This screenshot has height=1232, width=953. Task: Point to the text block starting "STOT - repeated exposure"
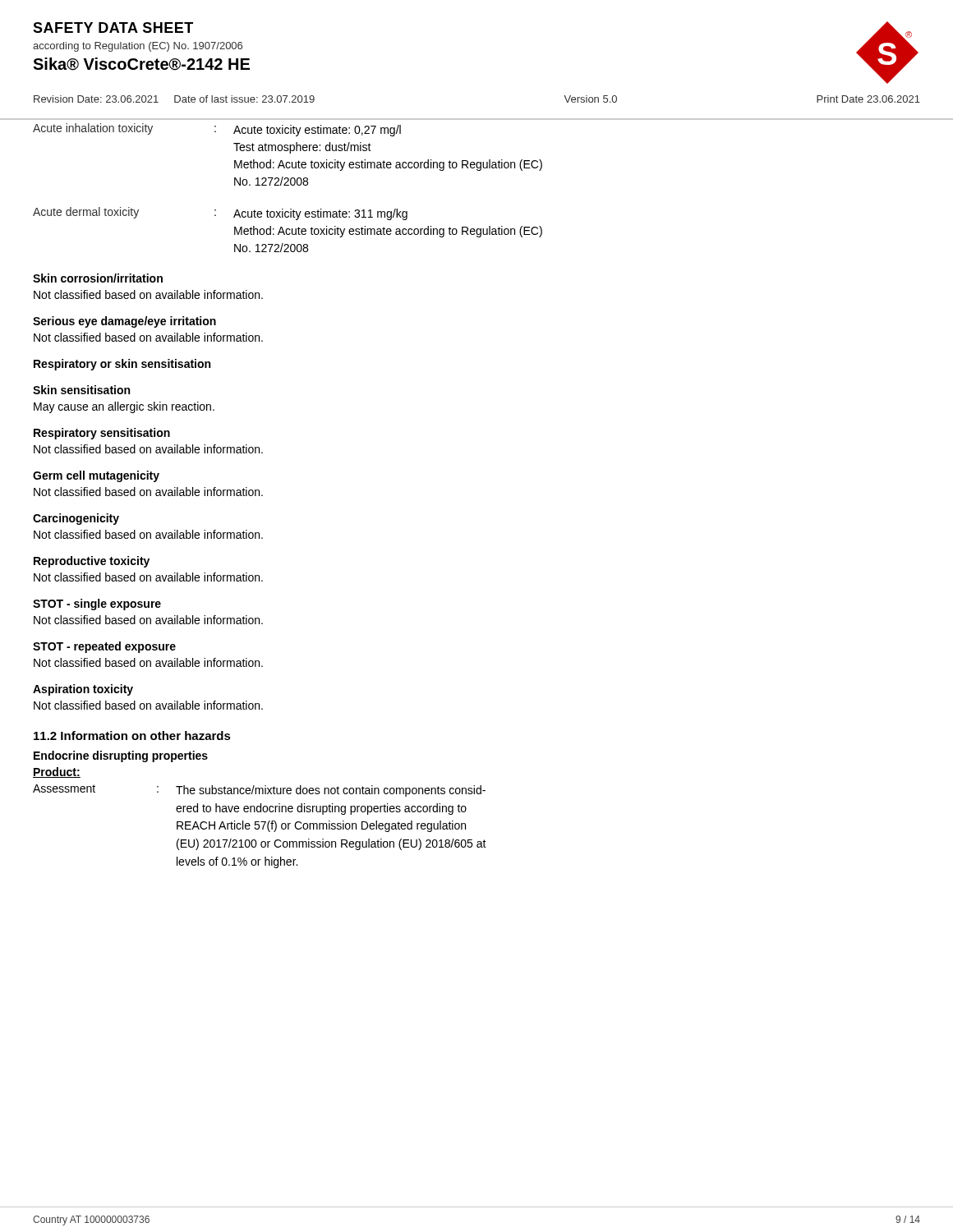tap(104, 646)
